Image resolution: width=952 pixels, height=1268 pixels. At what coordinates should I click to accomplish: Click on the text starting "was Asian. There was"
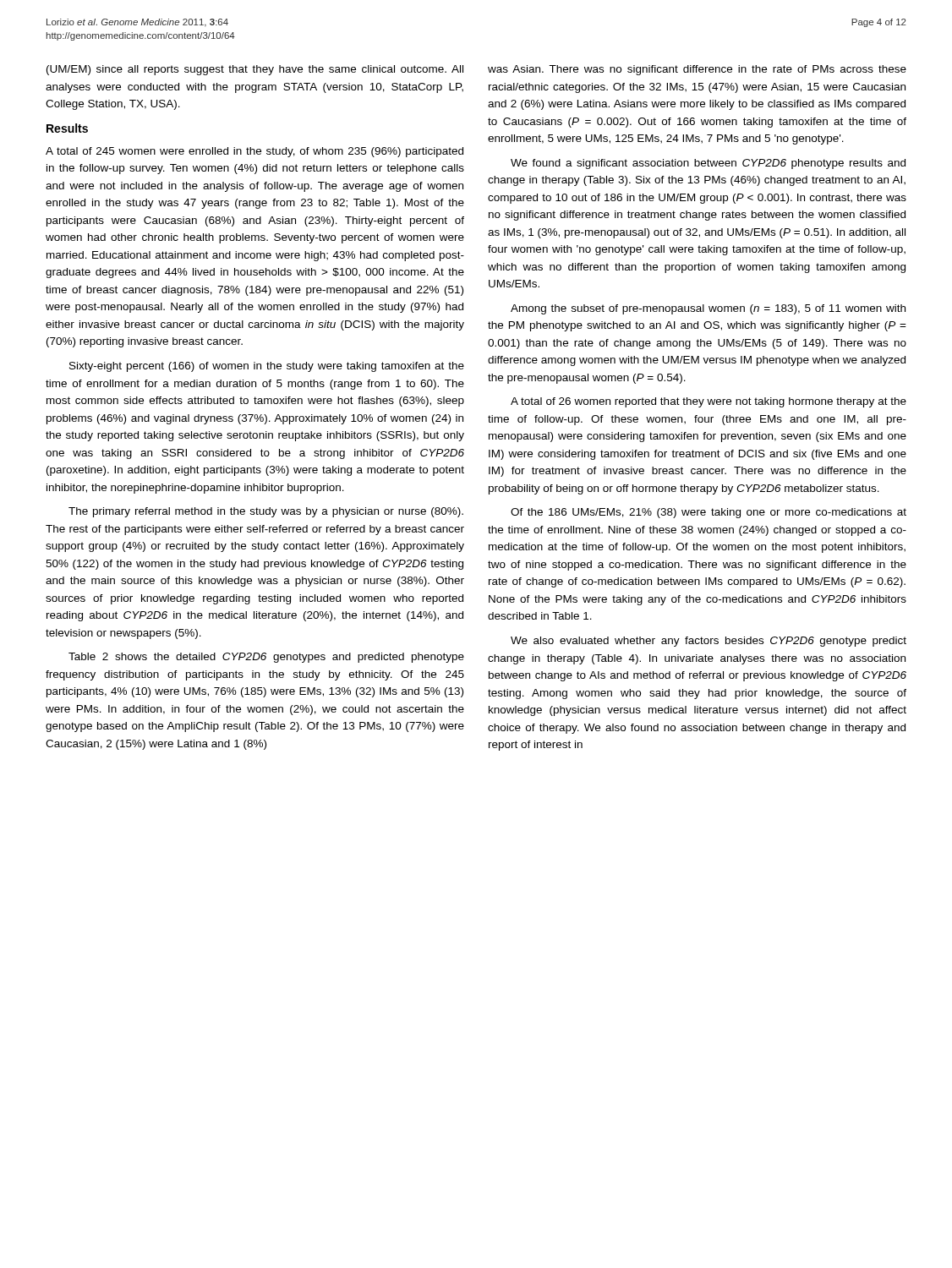[697, 407]
